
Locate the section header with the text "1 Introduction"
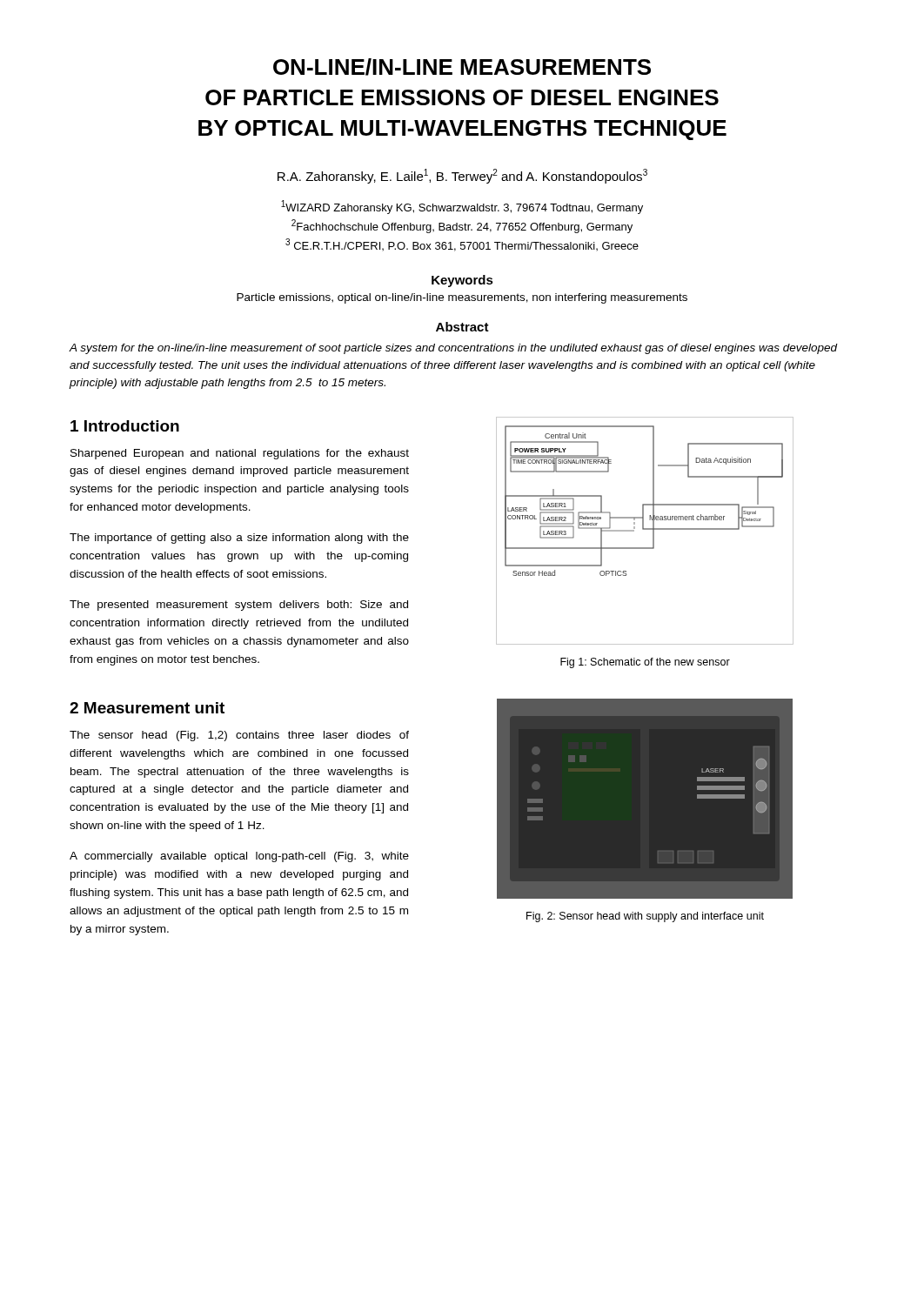click(125, 425)
